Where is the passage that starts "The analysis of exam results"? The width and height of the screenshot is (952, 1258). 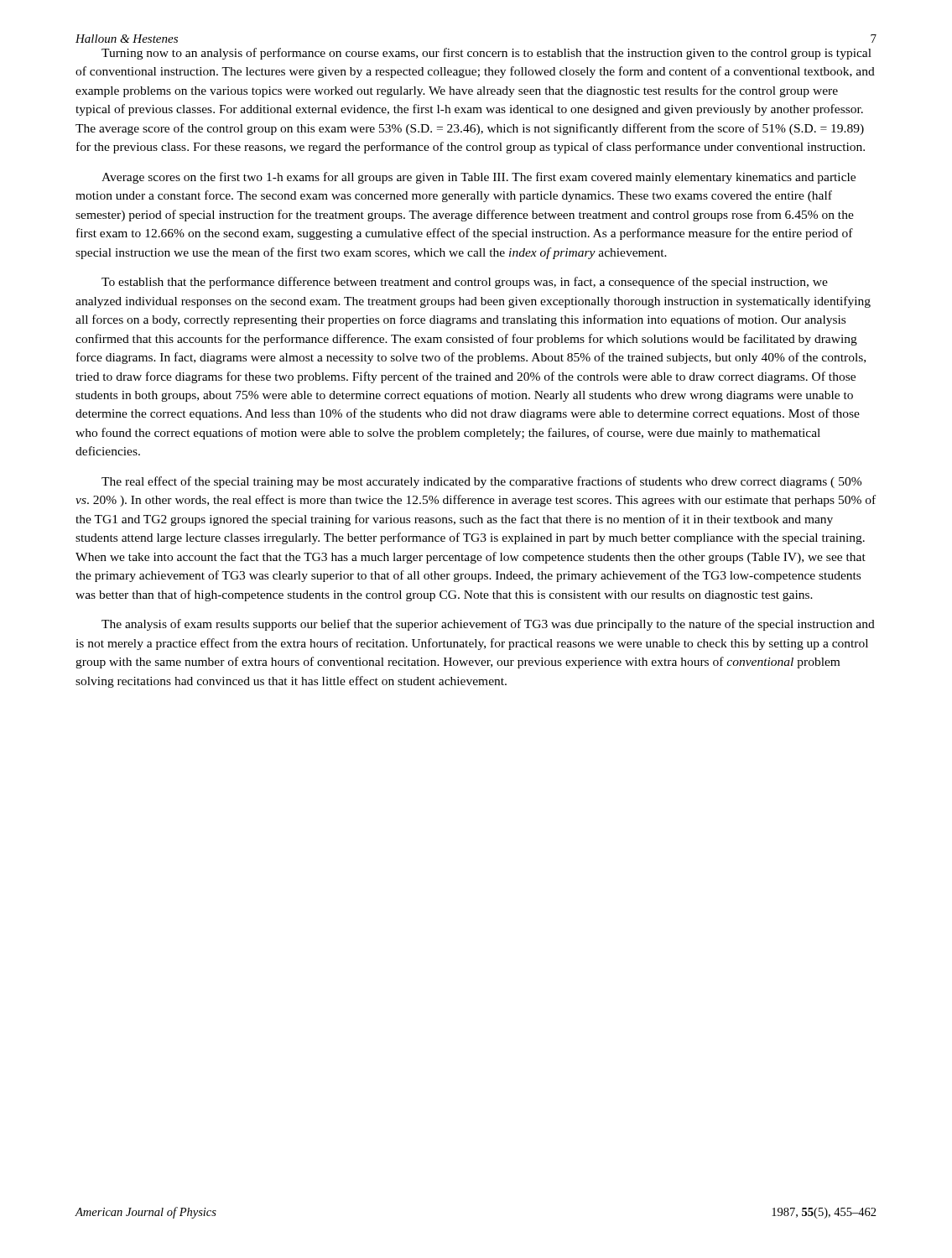pyautogui.click(x=475, y=652)
